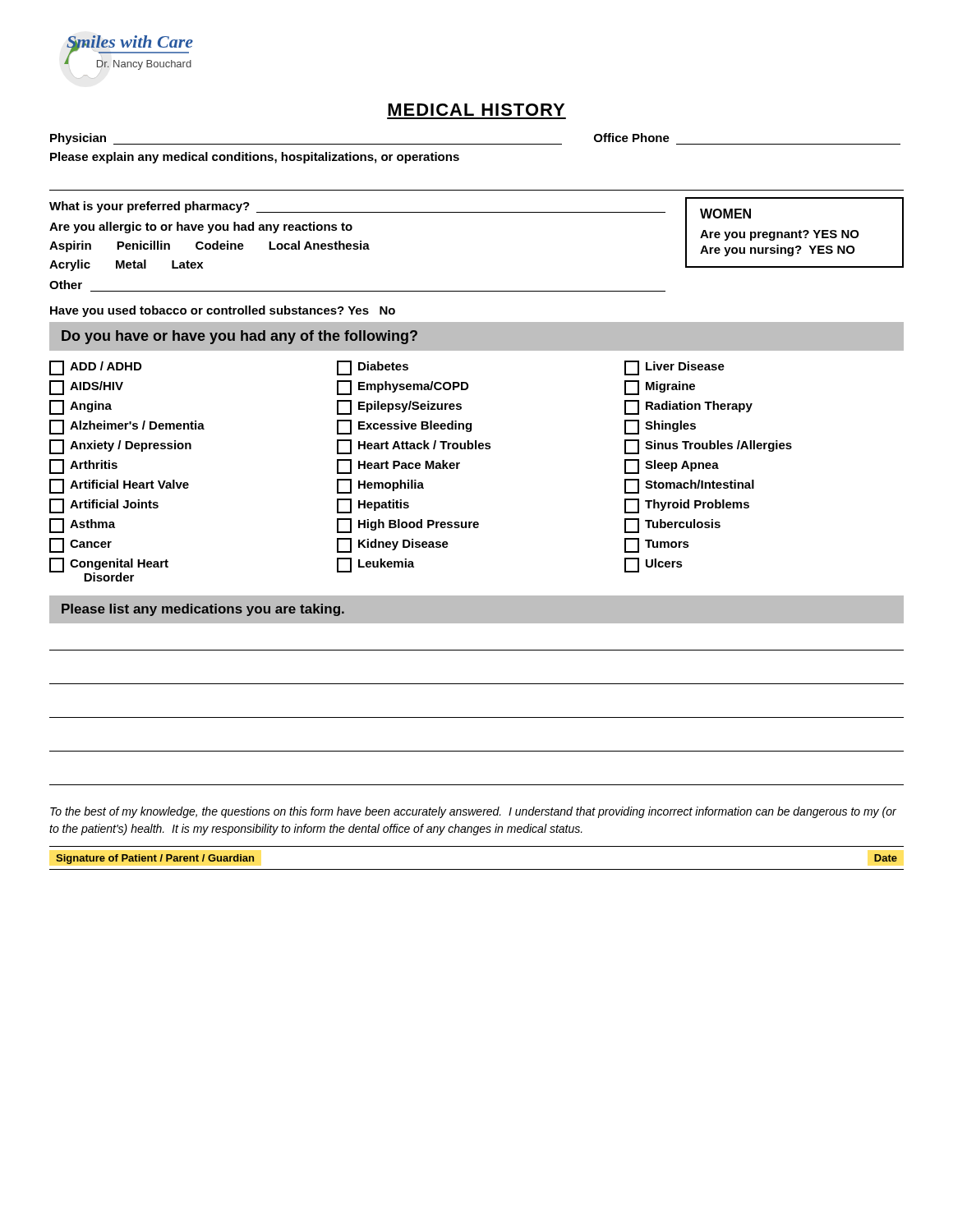
Task: Locate the region starting "Do you have or have you"
Action: point(239,336)
